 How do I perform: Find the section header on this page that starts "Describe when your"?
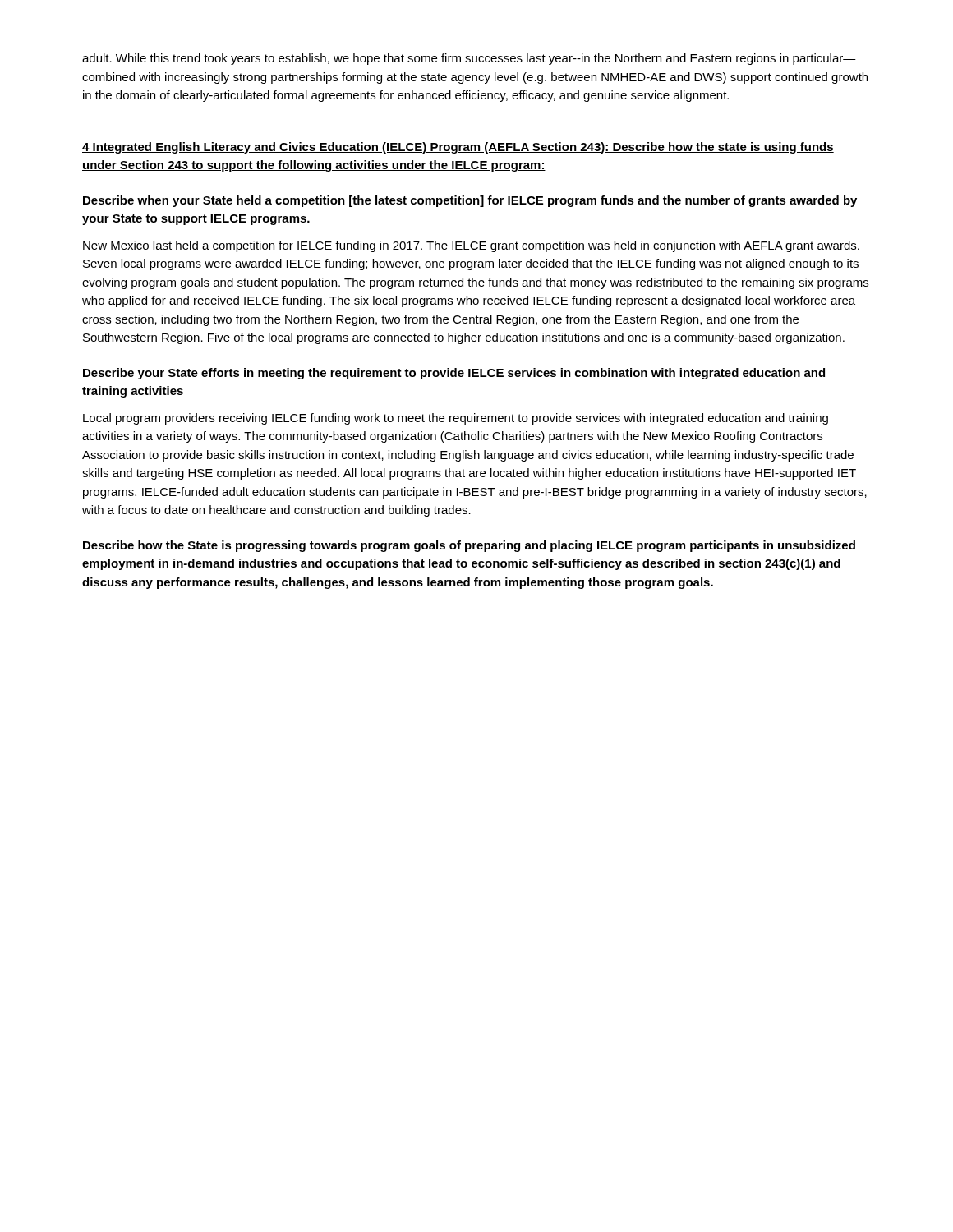pos(470,209)
